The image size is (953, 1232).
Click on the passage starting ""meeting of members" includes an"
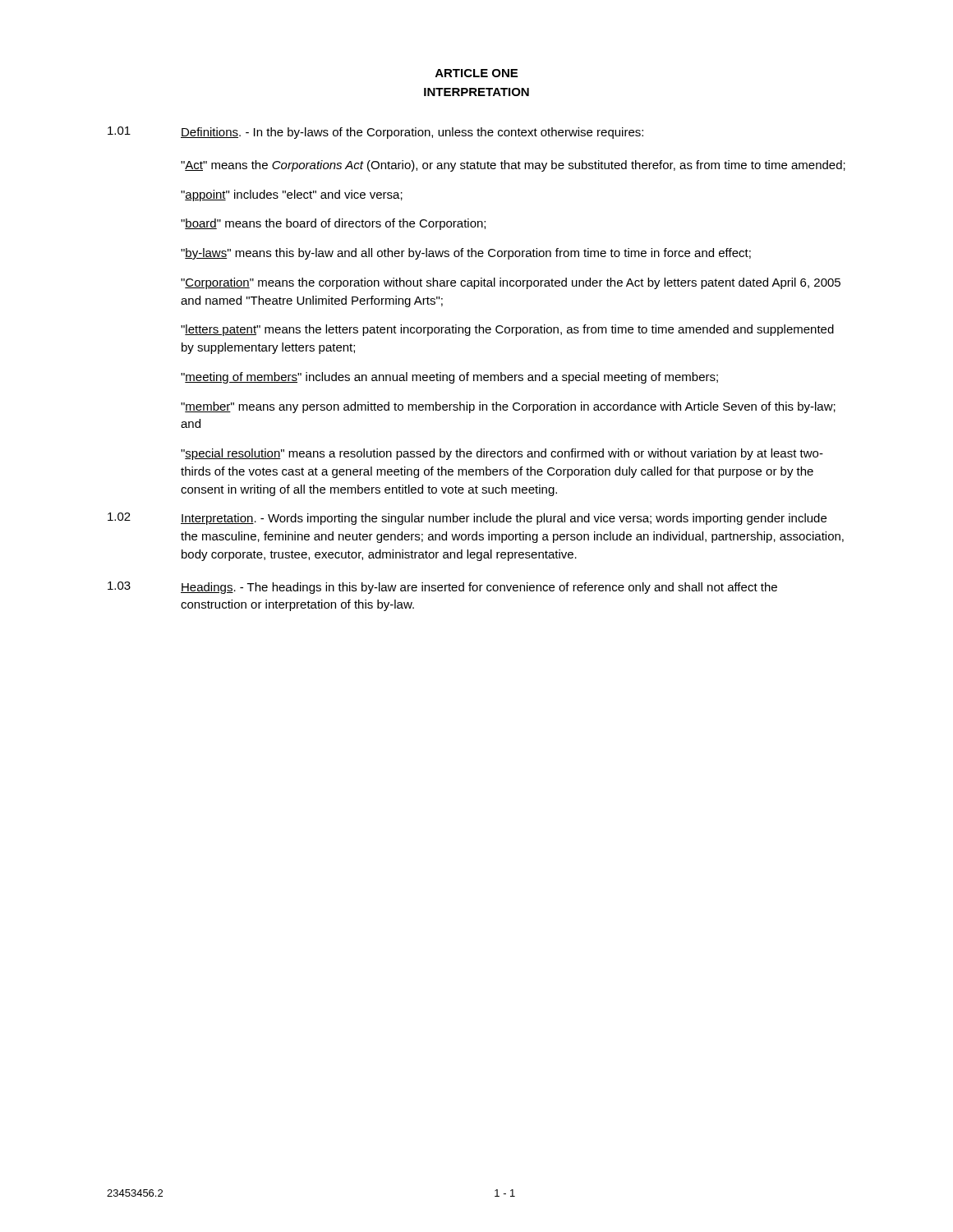click(450, 376)
